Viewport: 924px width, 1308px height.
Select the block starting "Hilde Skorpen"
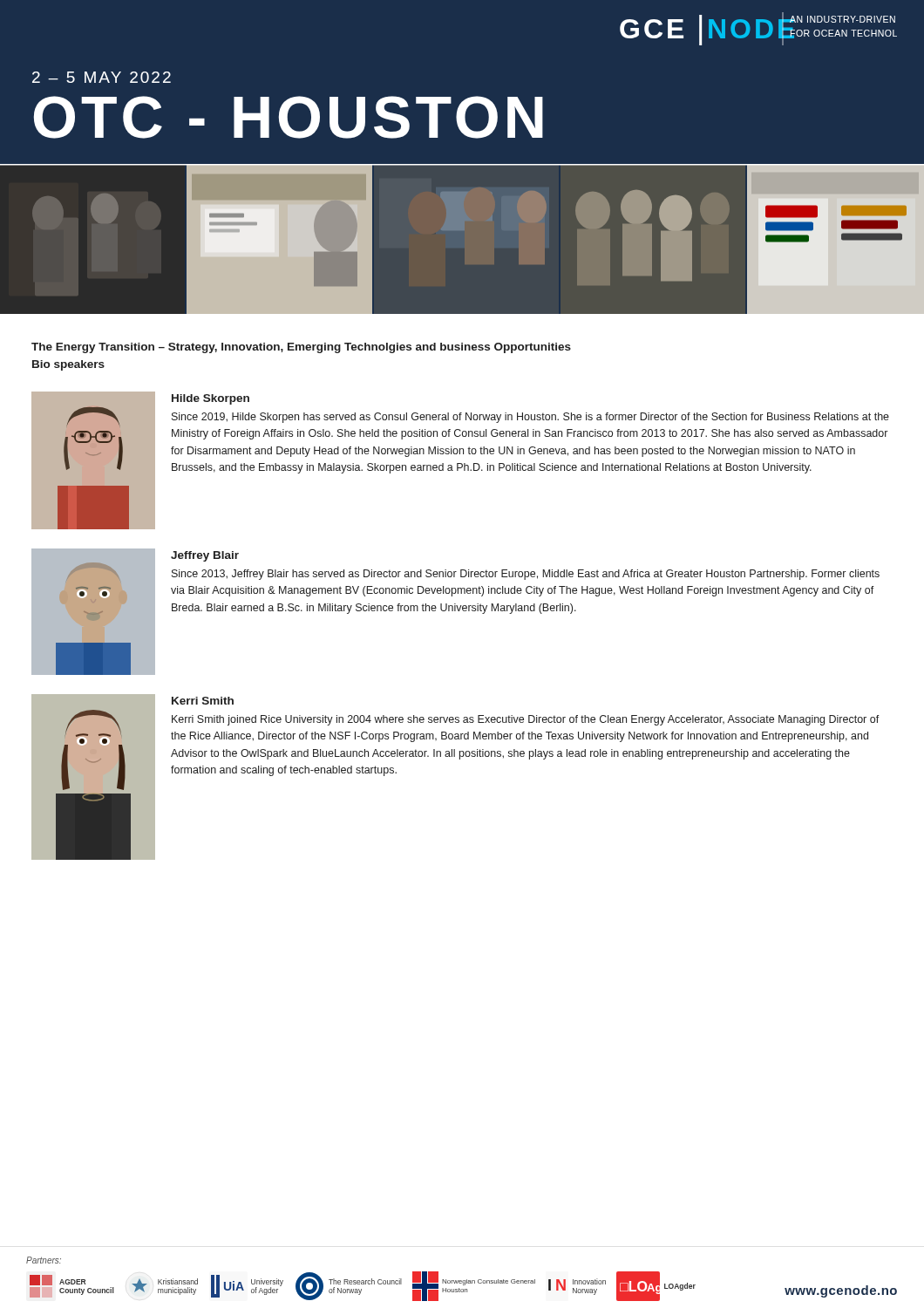(210, 398)
